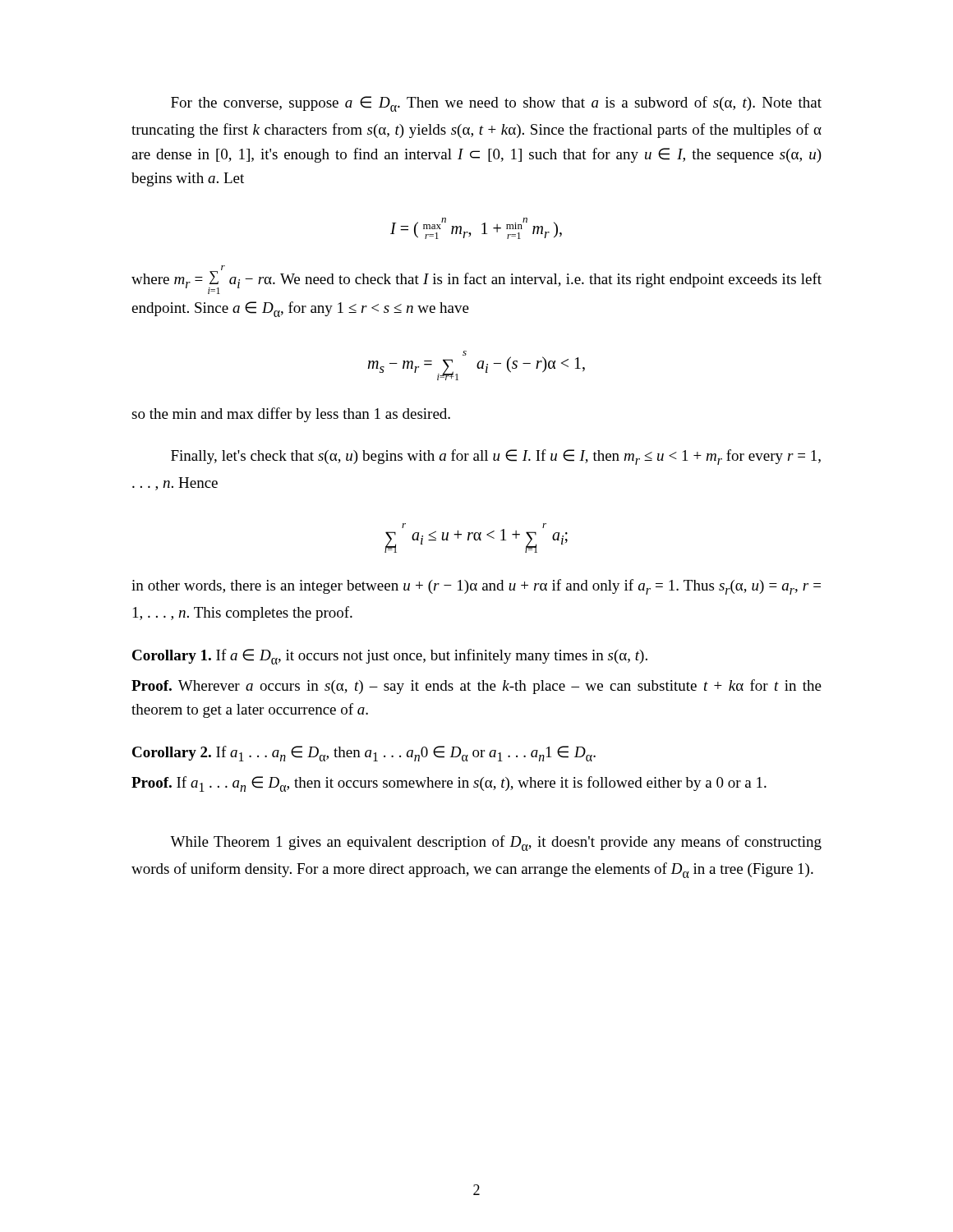Select the text block that reads "Corollary 2. If"
953x1232 pixels.
tap(476, 754)
